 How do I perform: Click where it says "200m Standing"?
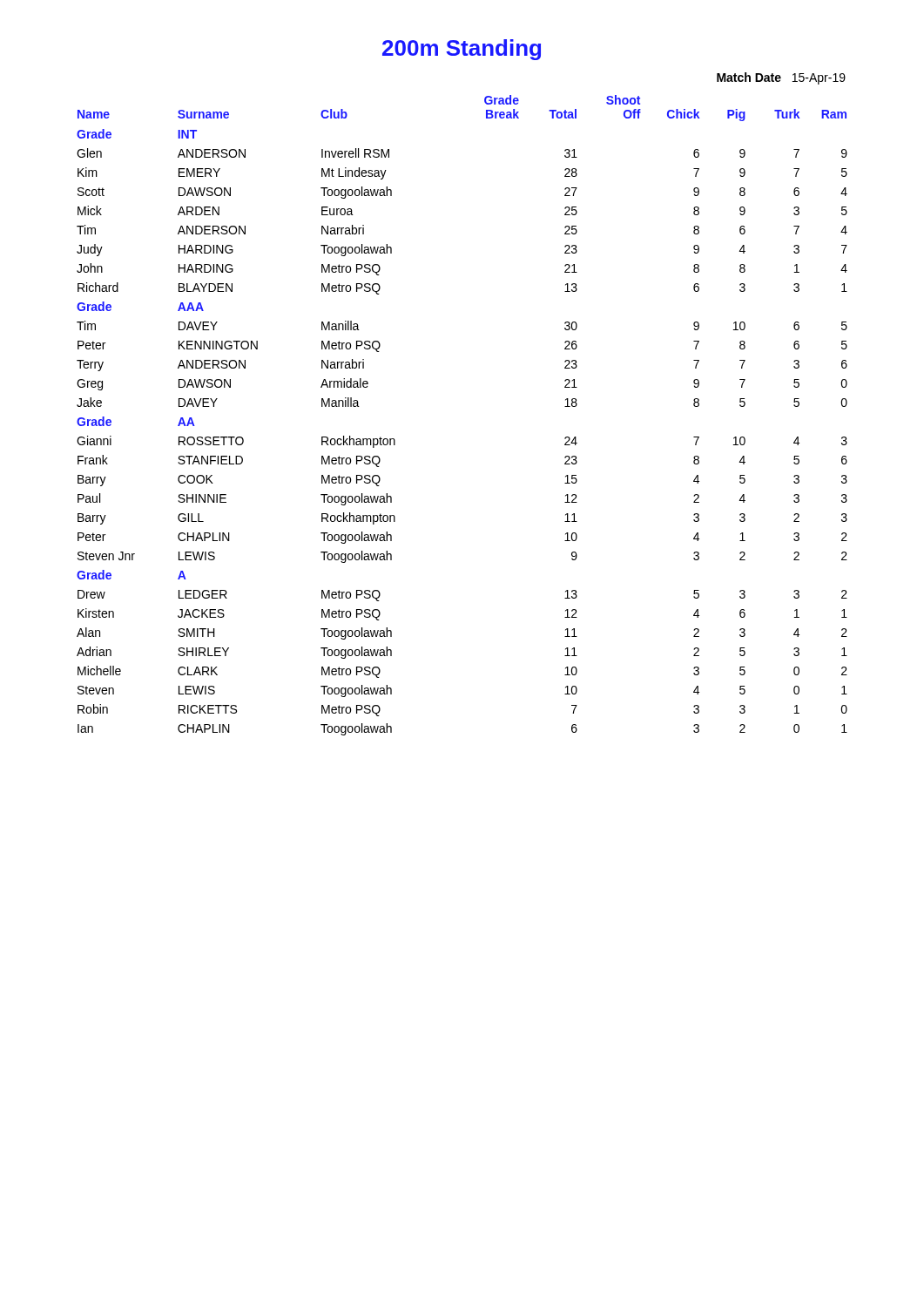point(462,48)
